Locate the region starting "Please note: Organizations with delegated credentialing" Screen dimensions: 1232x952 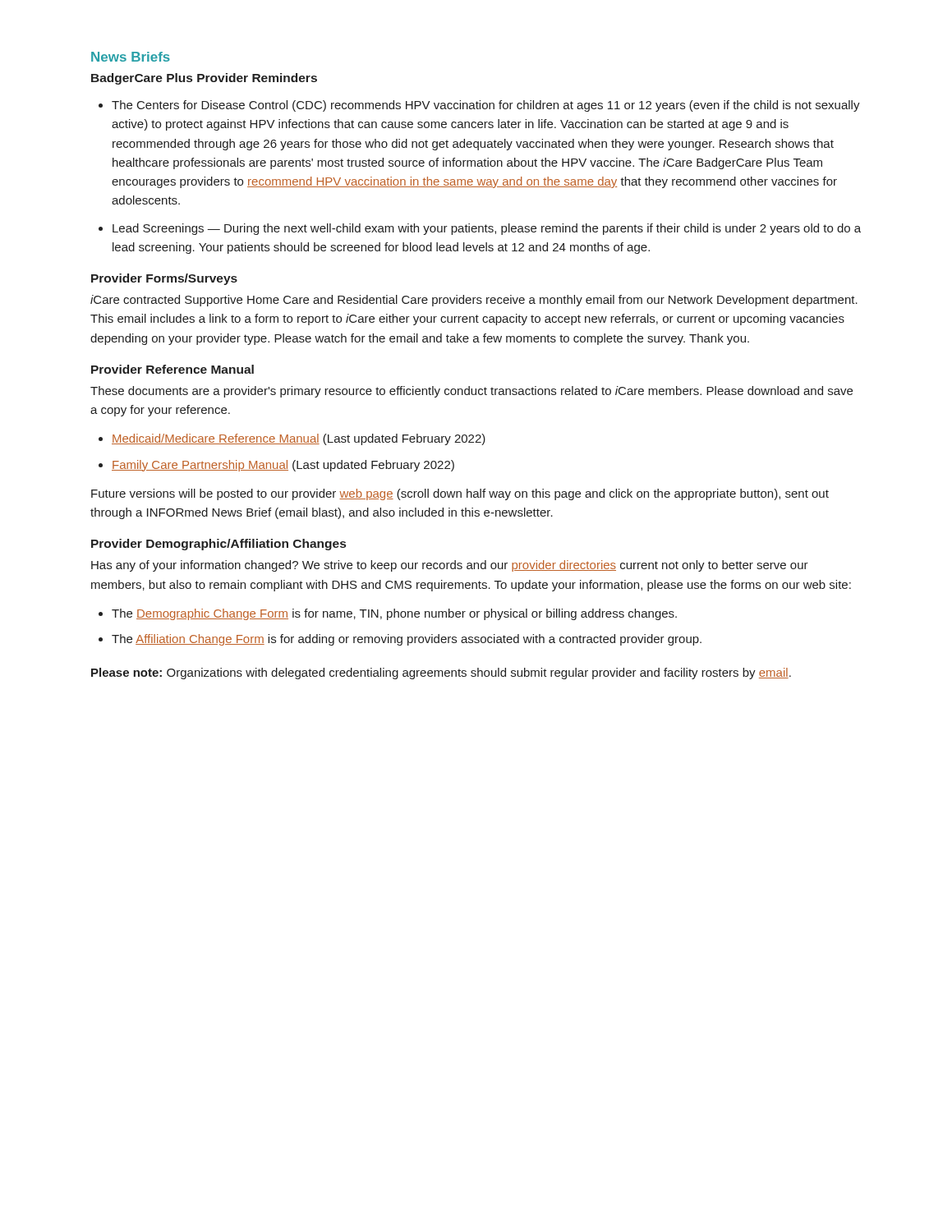[x=476, y=673]
